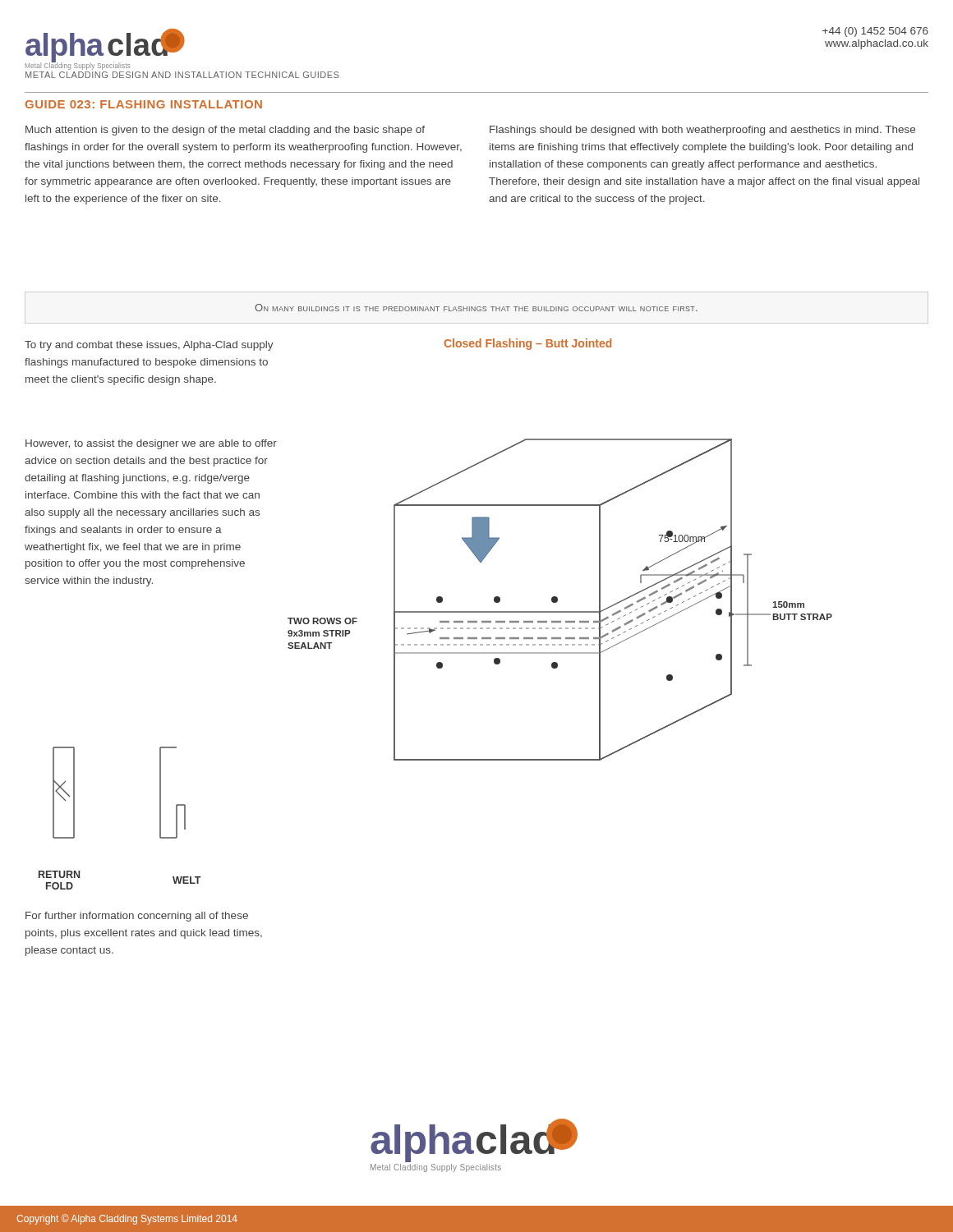Find the text block starting "METAL CLADDING DESIGN AND"
The width and height of the screenshot is (953, 1232).
click(x=182, y=75)
